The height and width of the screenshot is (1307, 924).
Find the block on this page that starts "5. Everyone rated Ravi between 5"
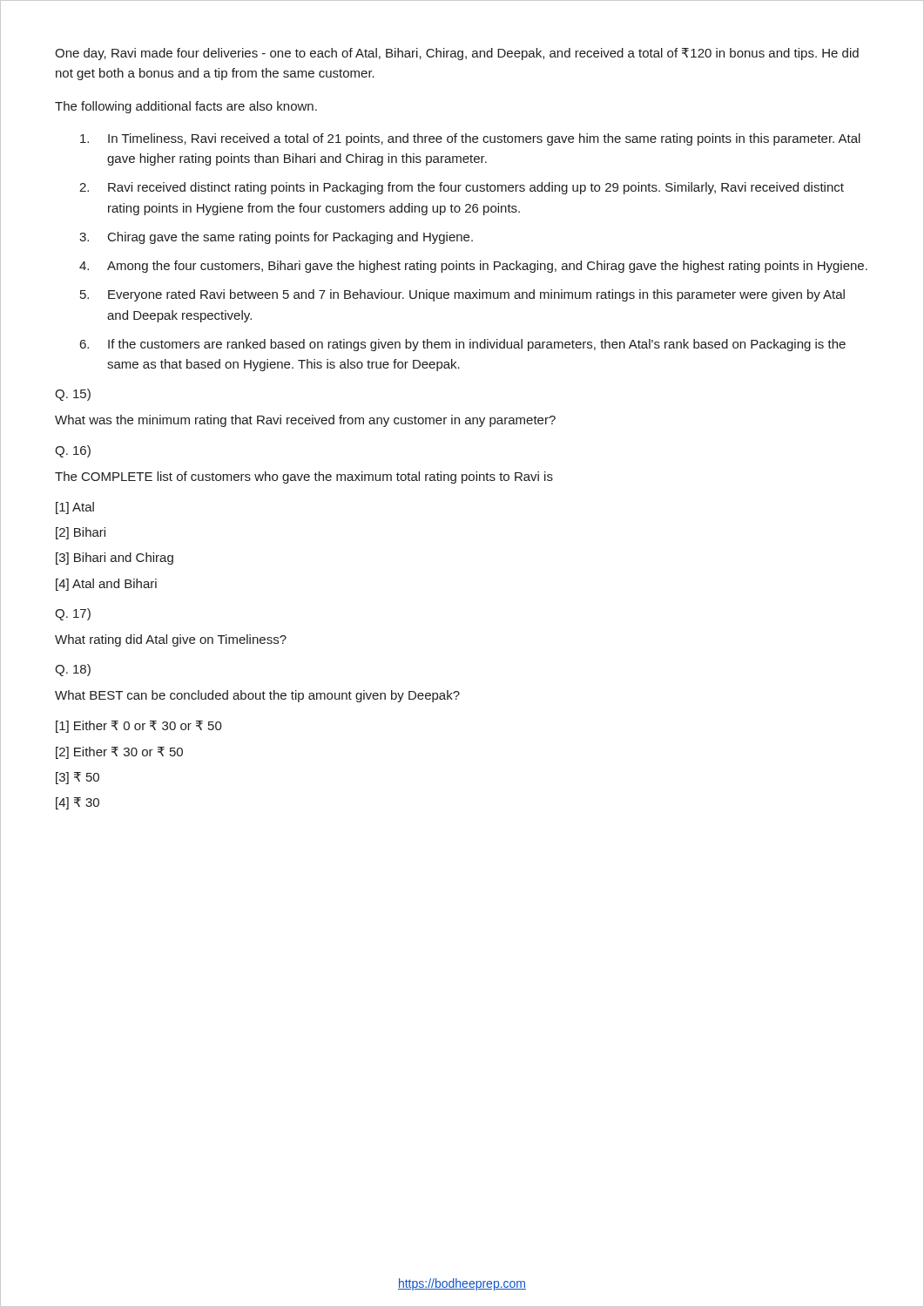pyautogui.click(x=462, y=305)
